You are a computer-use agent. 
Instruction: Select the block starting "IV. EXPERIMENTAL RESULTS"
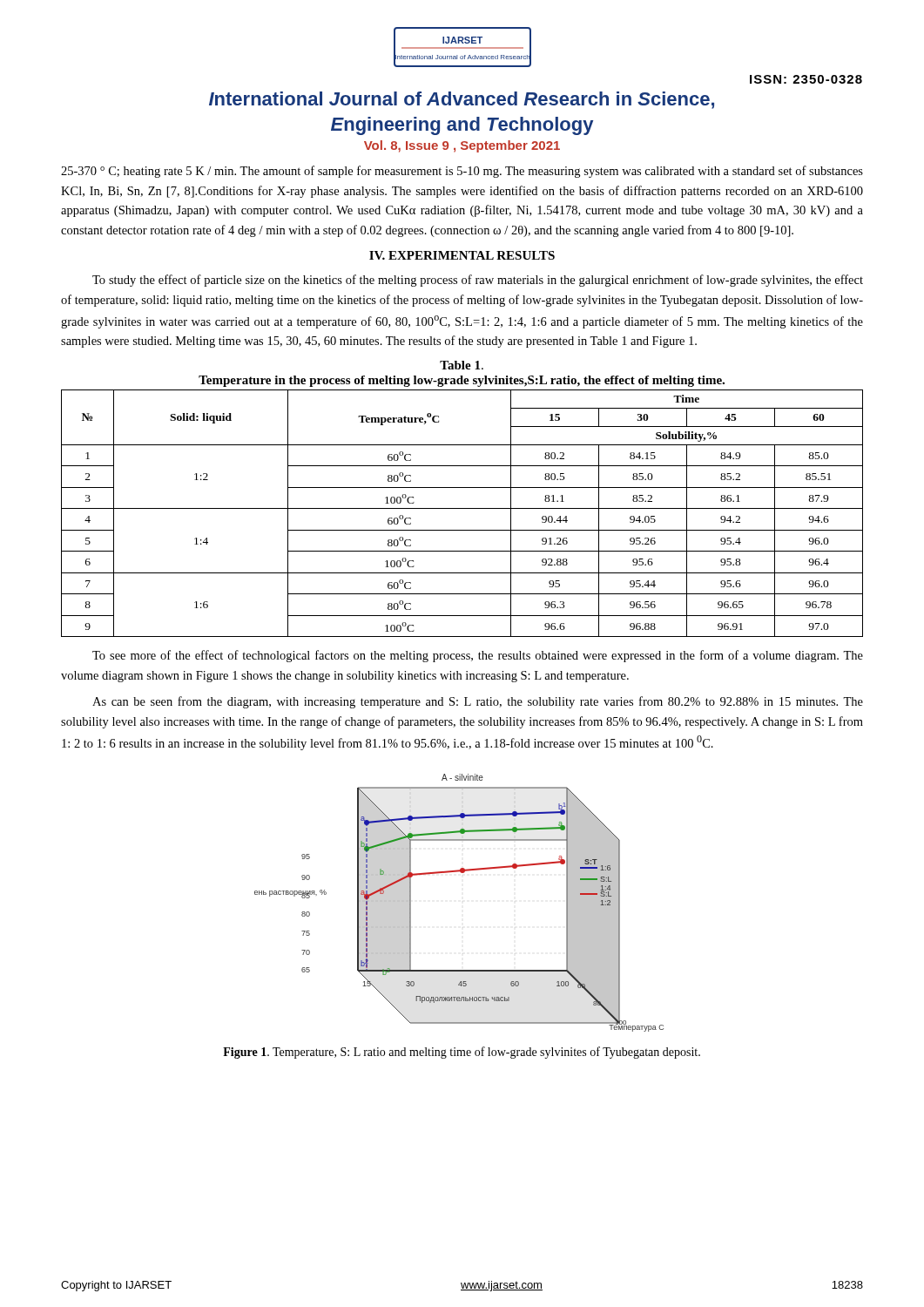click(x=462, y=255)
